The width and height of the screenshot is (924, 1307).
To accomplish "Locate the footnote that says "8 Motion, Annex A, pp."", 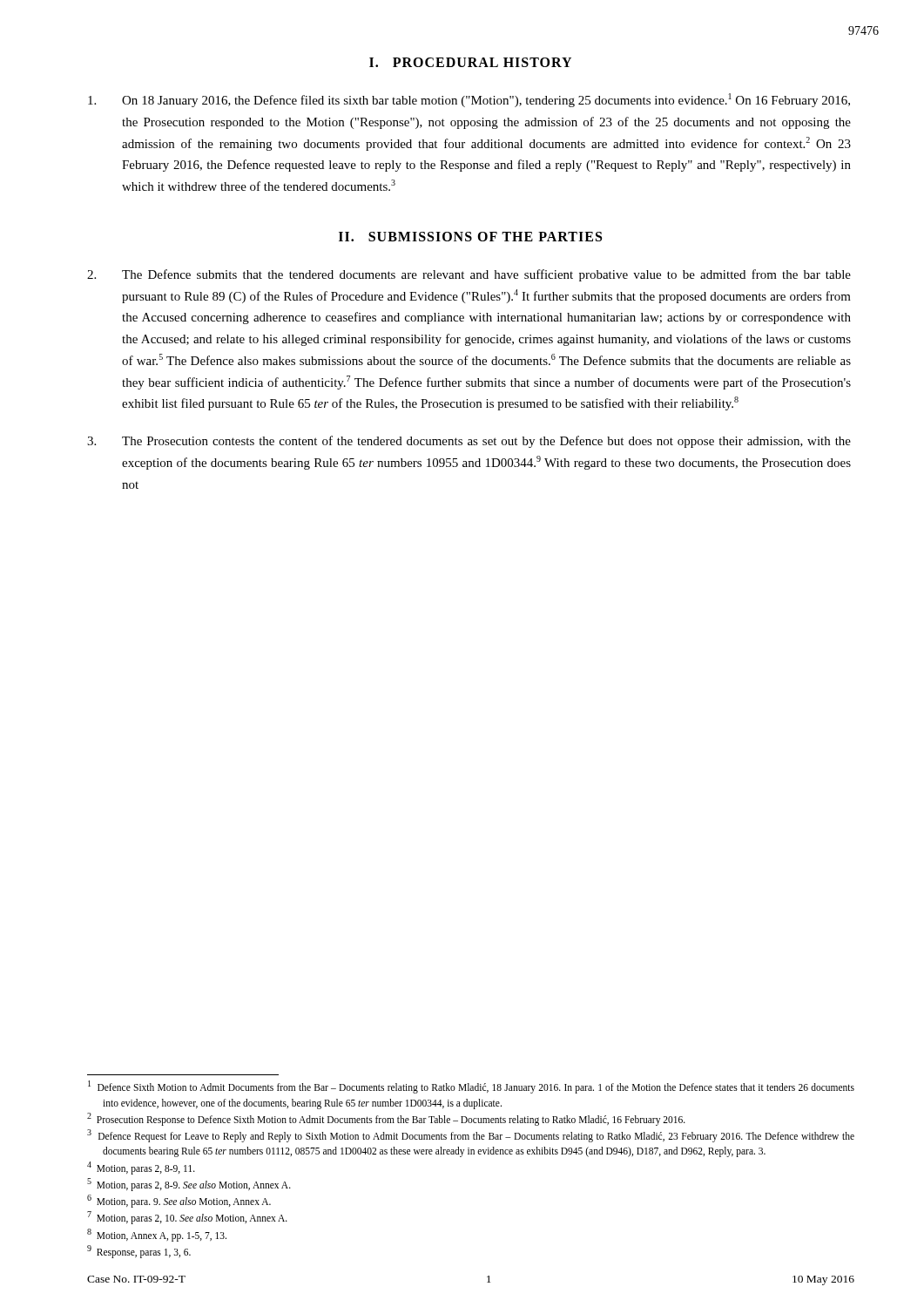I will pyautogui.click(x=157, y=1234).
